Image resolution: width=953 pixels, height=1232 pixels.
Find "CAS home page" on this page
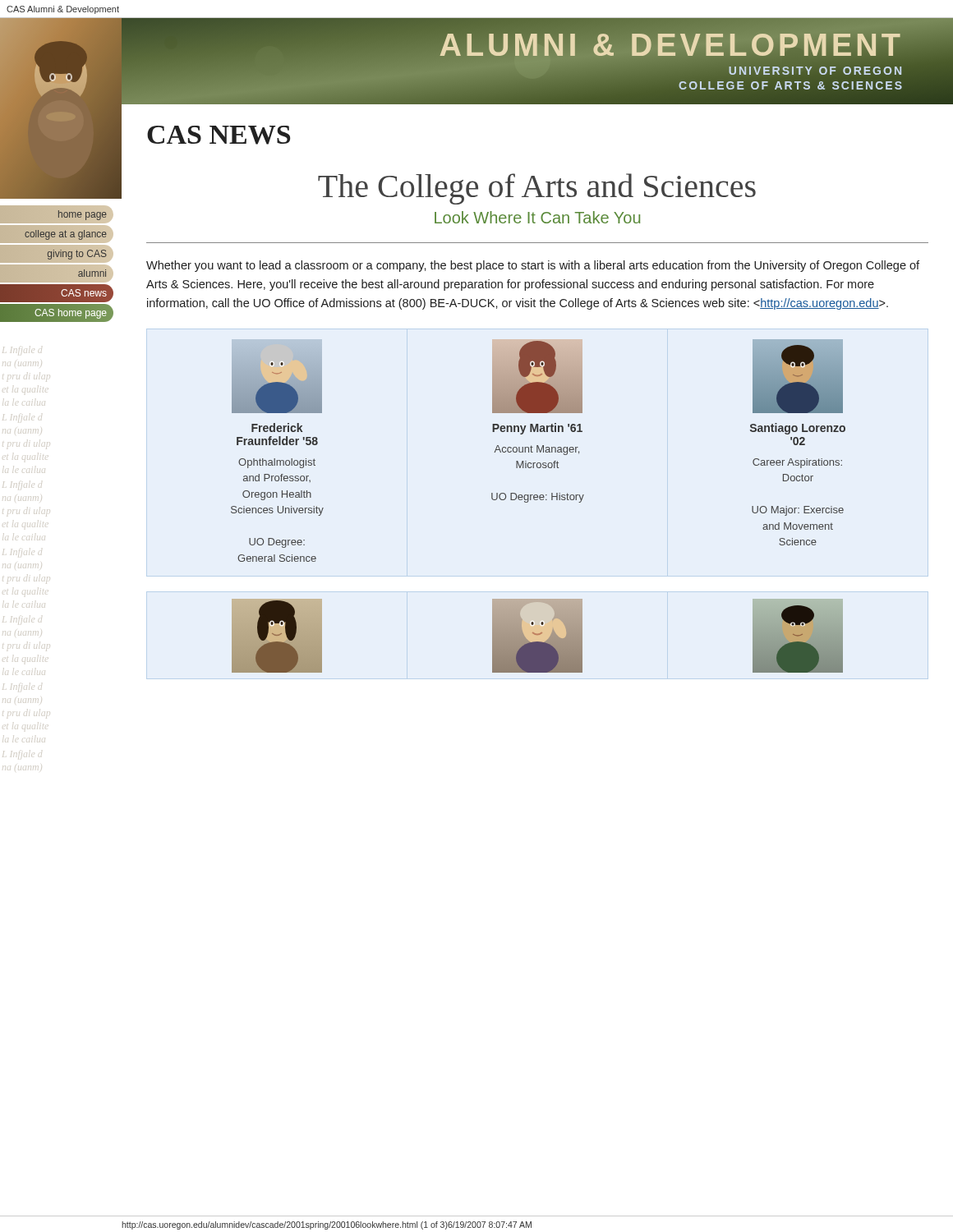tap(71, 313)
